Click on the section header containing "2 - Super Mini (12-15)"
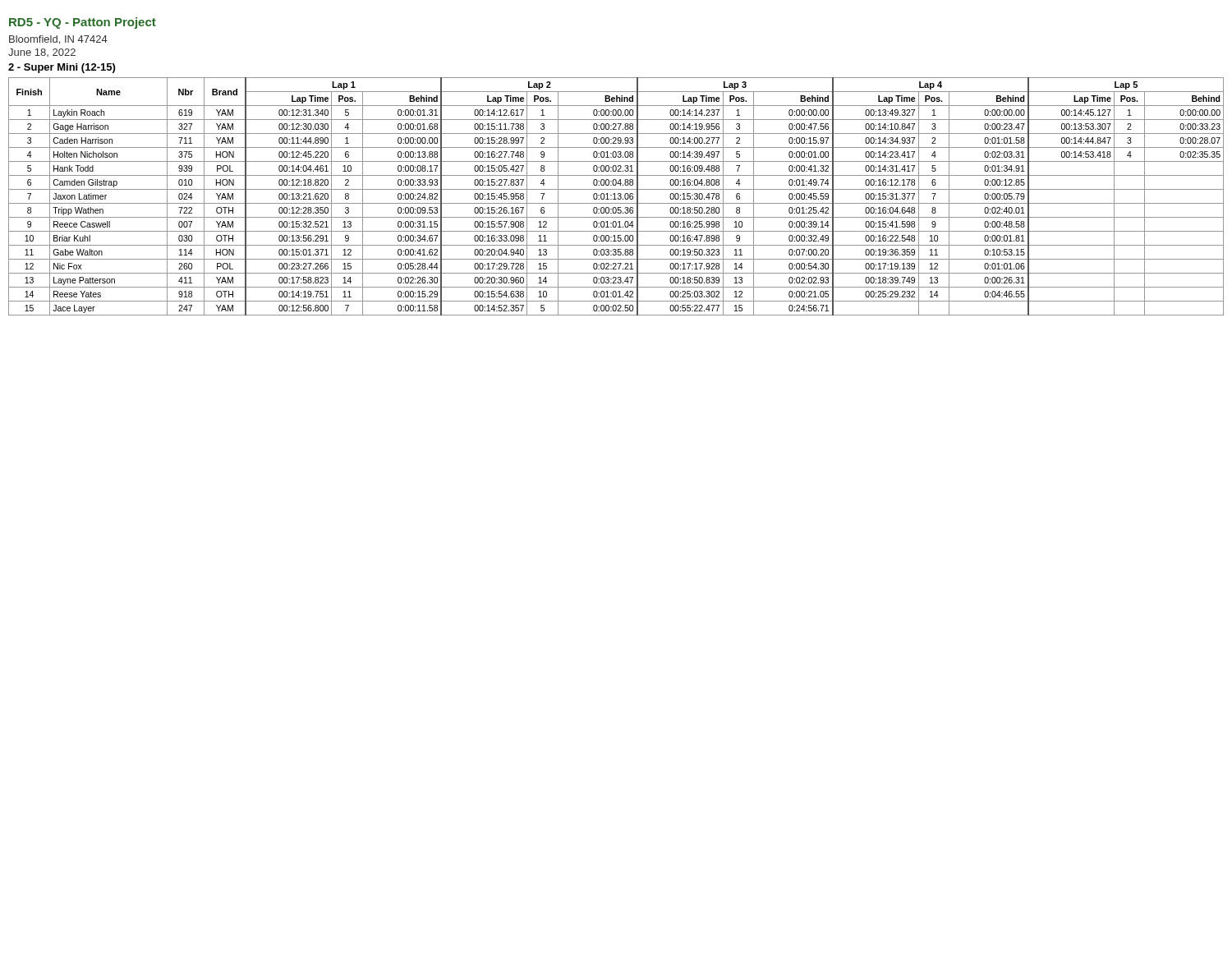This screenshot has width=1232, height=953. click(62, 67)
